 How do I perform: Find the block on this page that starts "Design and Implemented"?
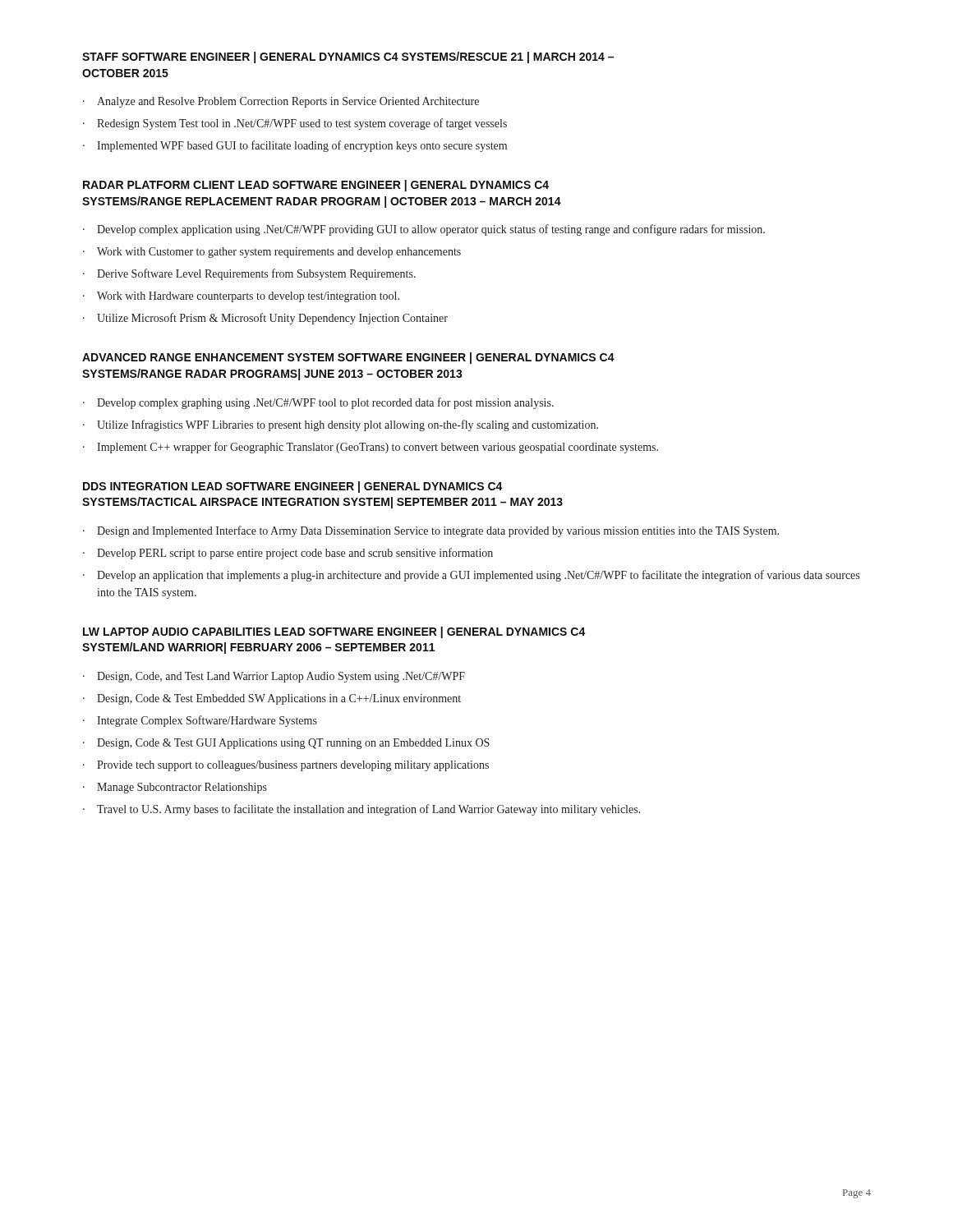click(x=438, y=531)
